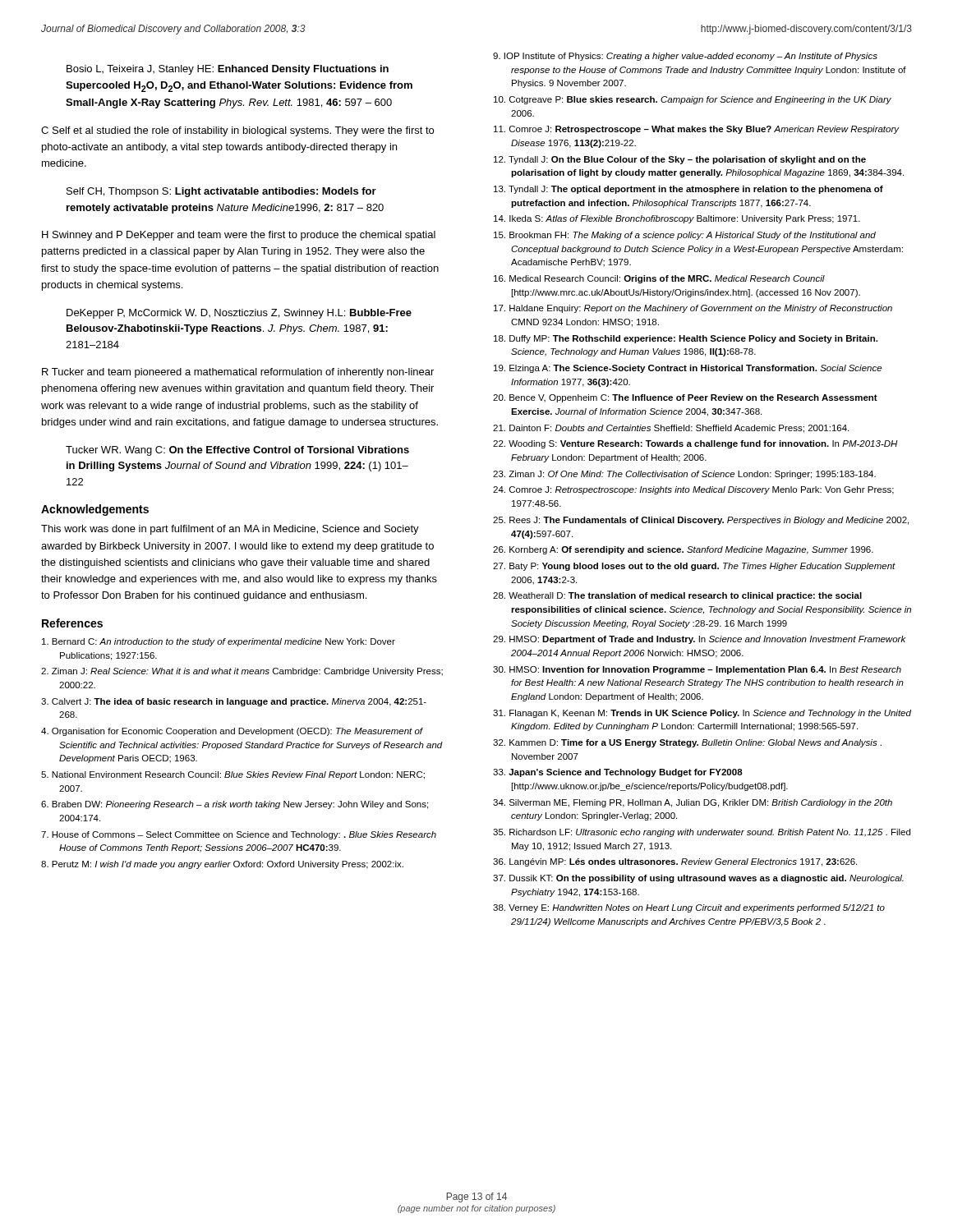This screenshot has height=1232, width=953.
Task: Click on the passage starting "Bosio L, Teixeira J, Stanley HE: Enhanced Density"
Action: 239,86
